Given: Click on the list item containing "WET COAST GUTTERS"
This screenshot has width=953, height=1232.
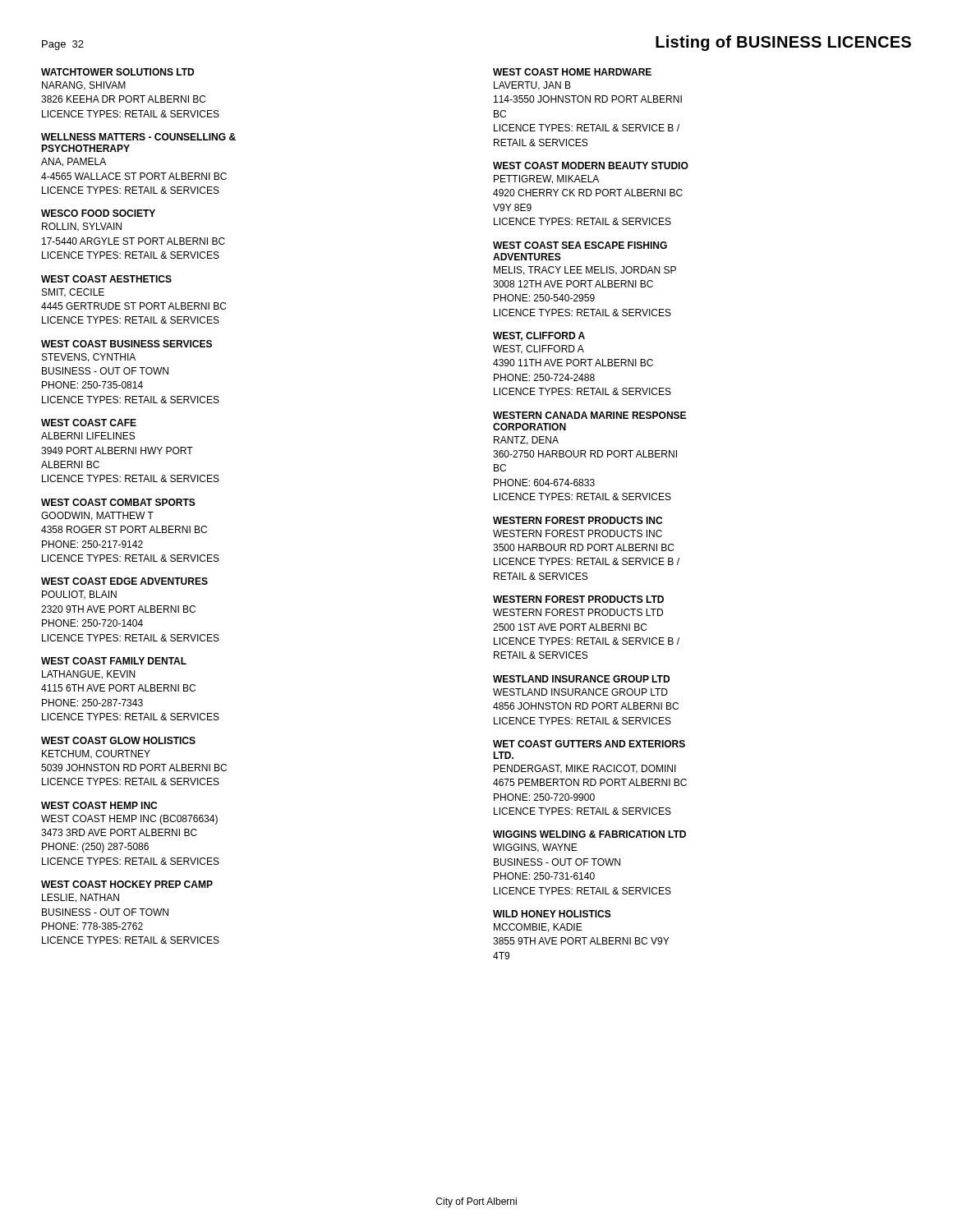Looking at the screenshot, I should click(x=589, y=744).
